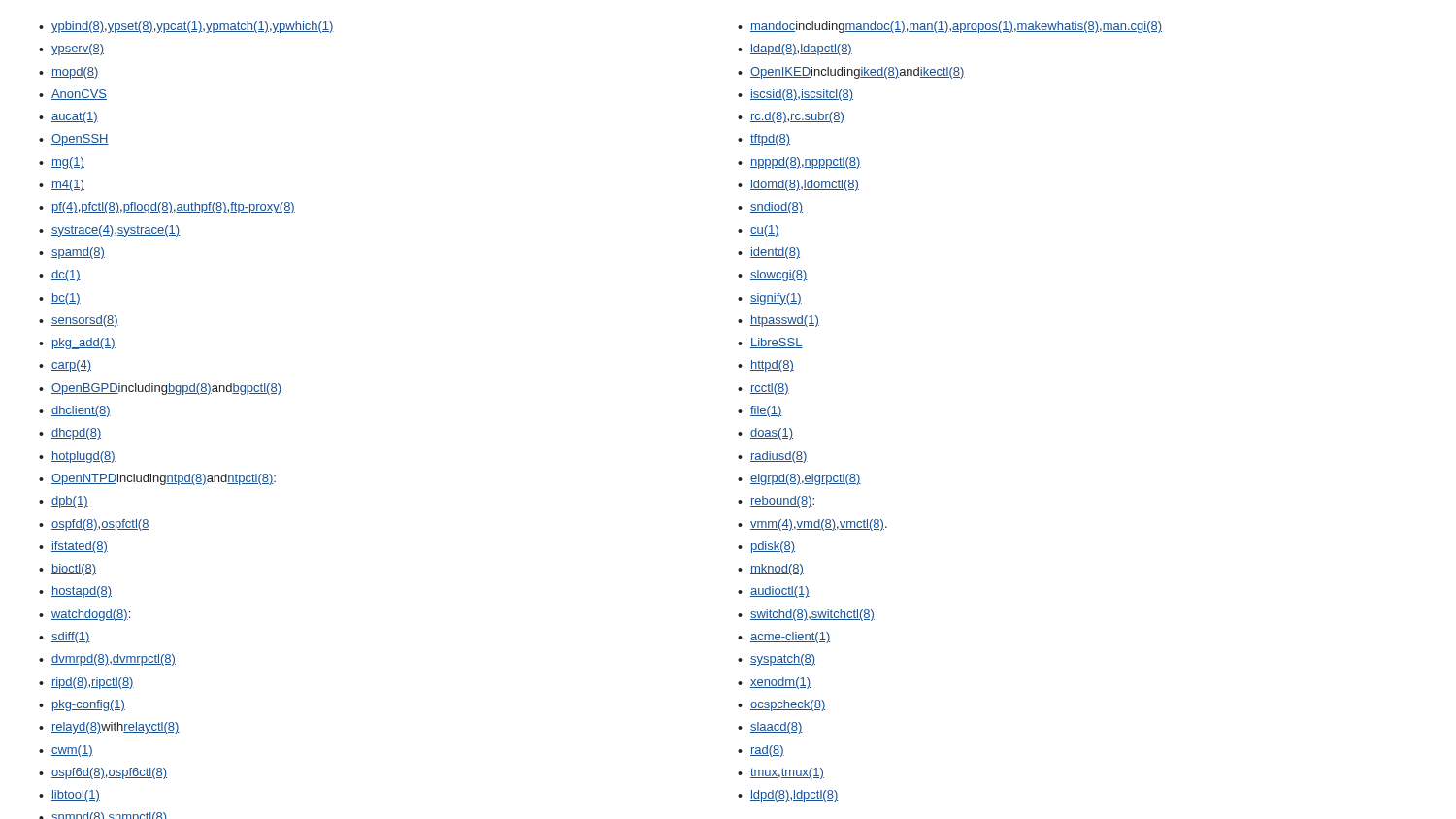Image resolution: width=1456 pixels, height=819 pixels.
Task: Where does it say "switchd(8), switchctl(8)"?
Action: pyautogui.click(x=812, y=614)
